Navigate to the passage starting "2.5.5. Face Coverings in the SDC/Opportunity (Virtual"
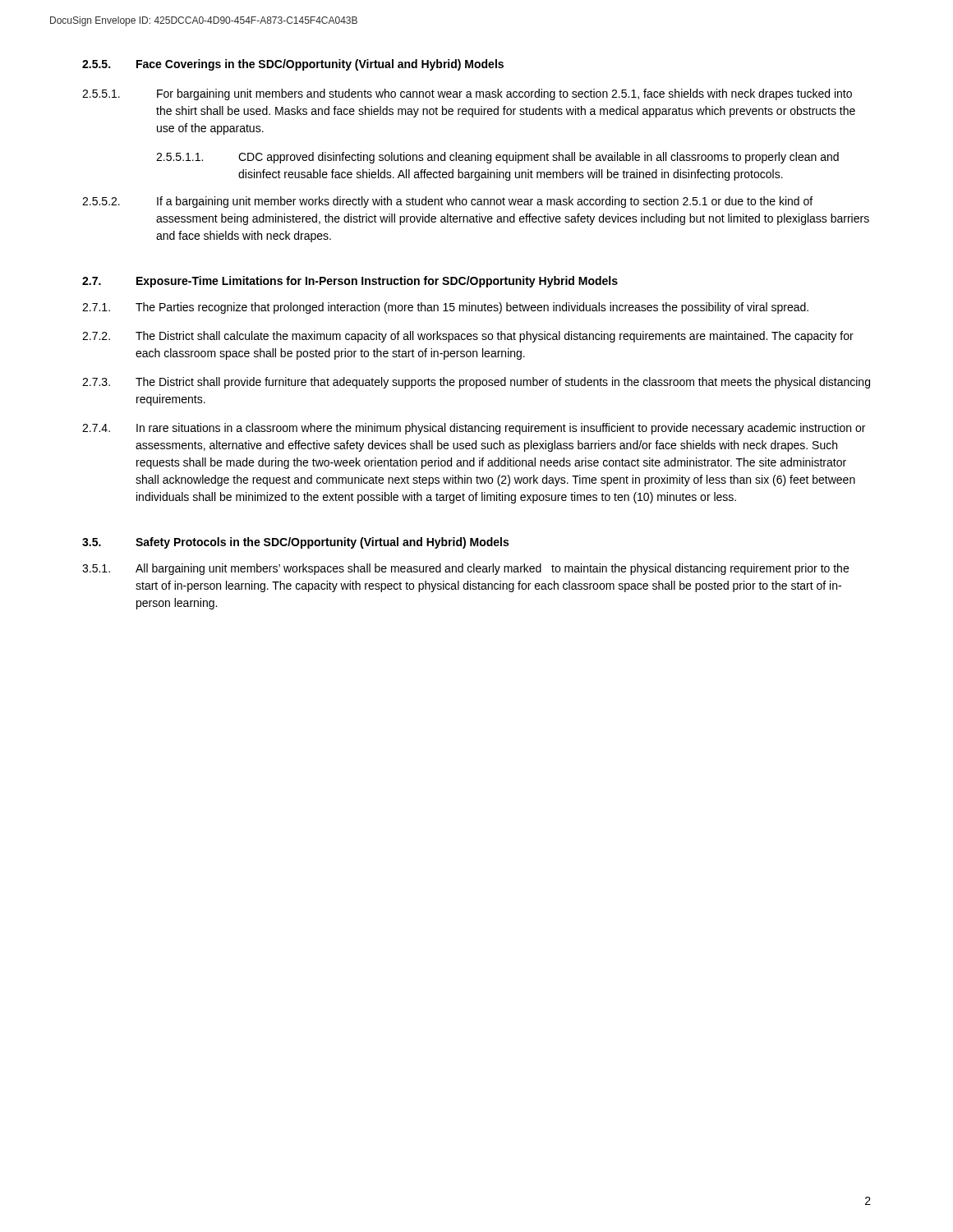Screen dimensions: 1232x953 (293, 64)
